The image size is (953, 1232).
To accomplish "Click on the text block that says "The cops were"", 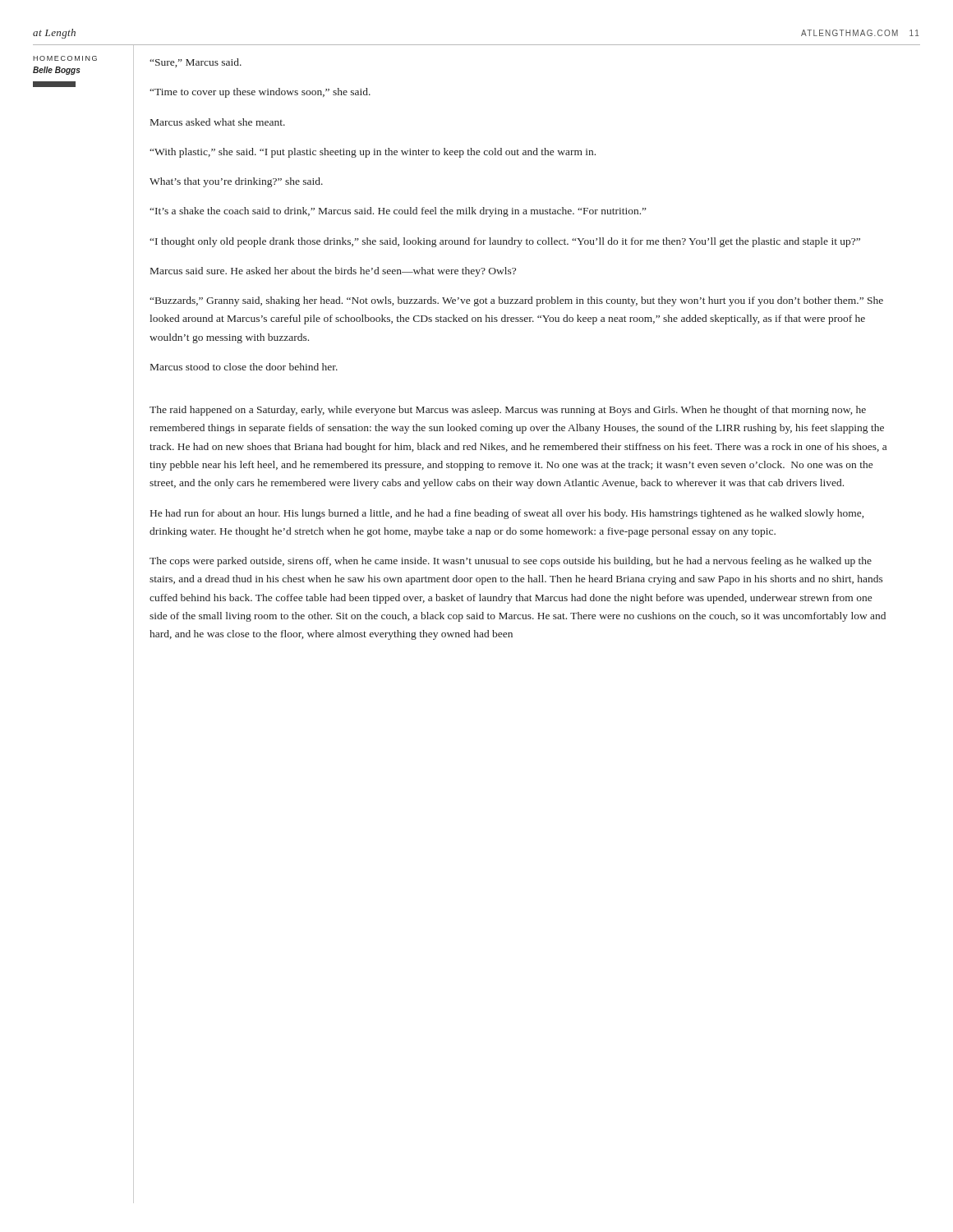I will tap(518, 597).
